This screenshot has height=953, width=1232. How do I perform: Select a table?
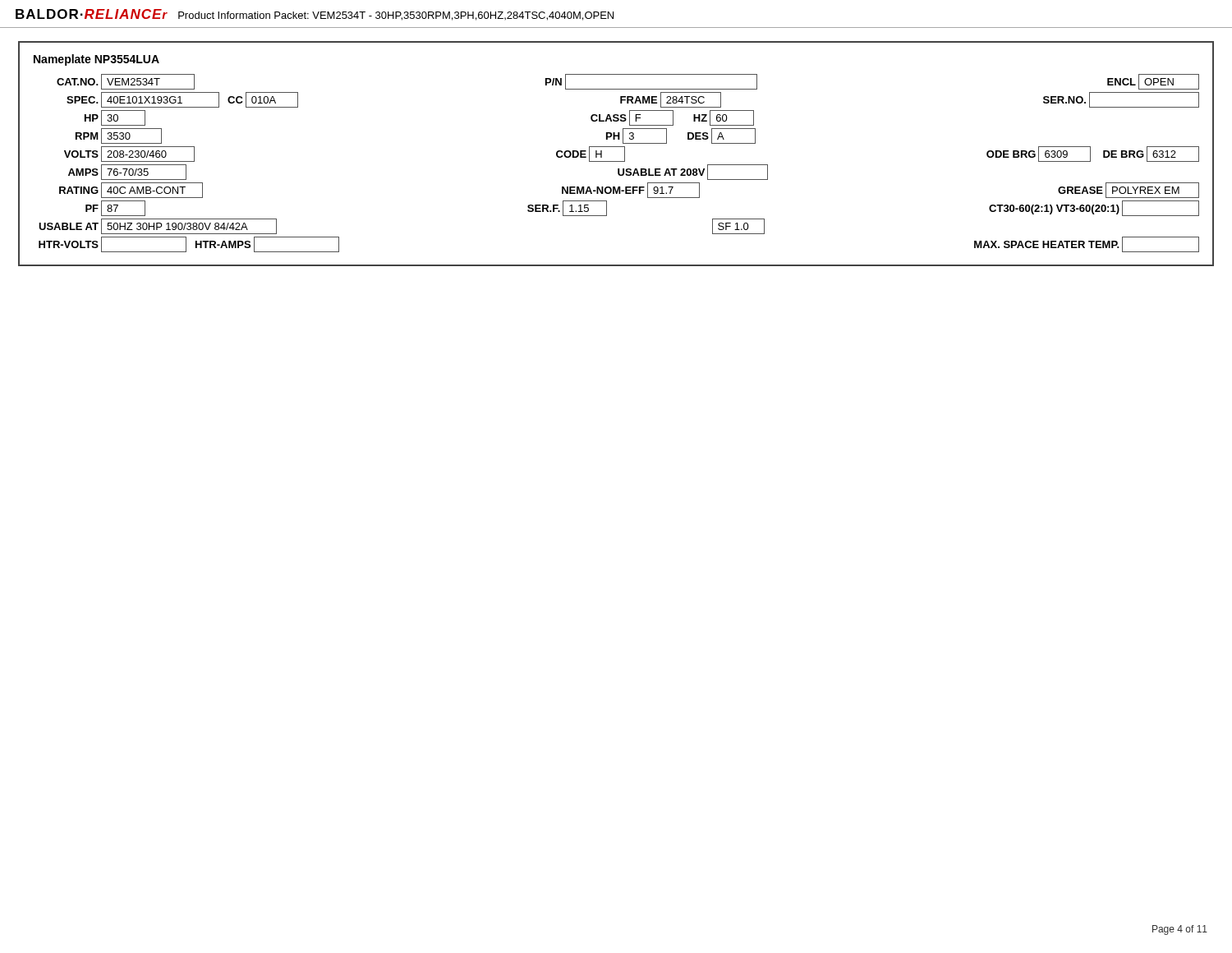[x=616, y=154]
